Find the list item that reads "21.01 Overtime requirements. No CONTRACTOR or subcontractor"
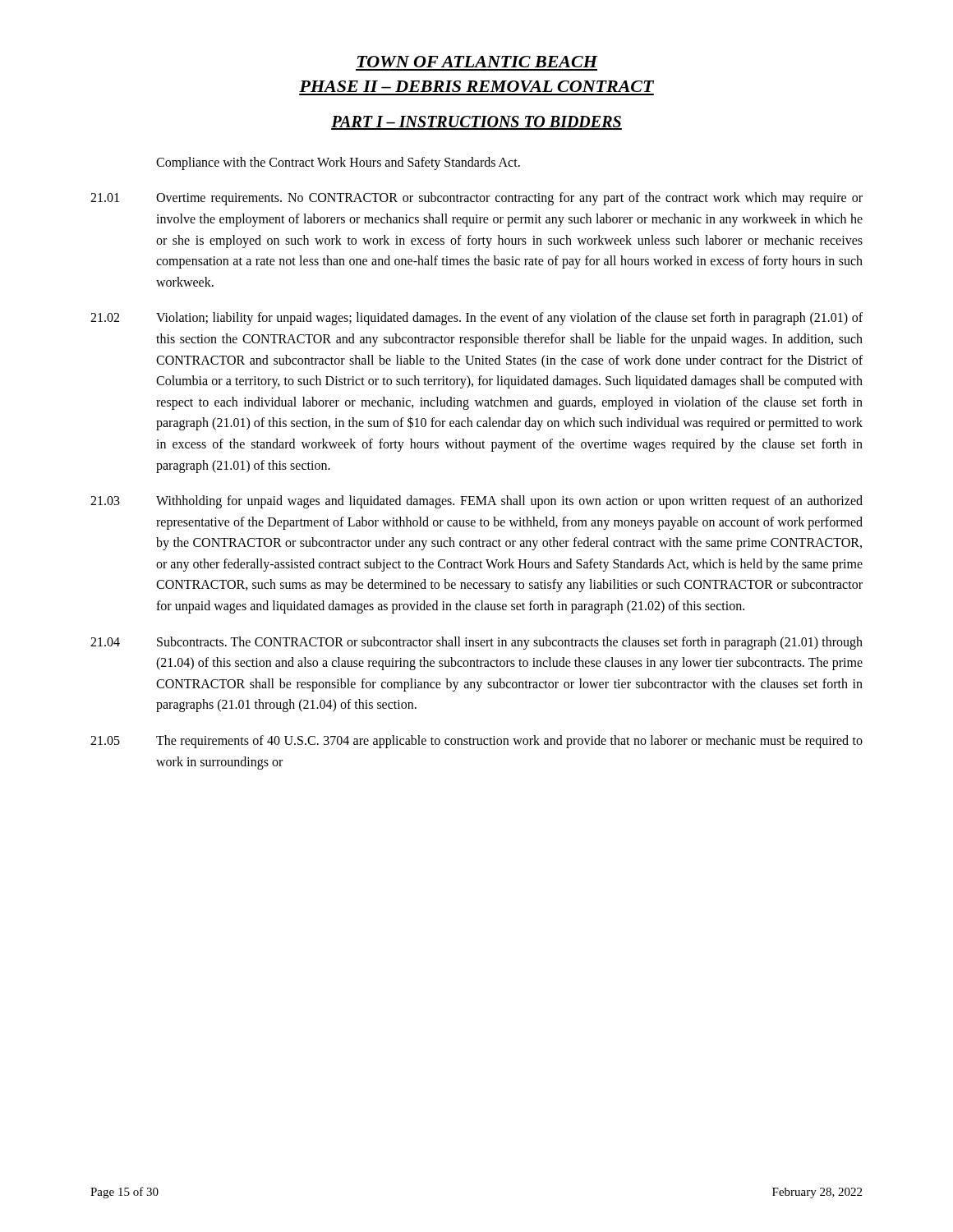 click(x=476, y=240)
